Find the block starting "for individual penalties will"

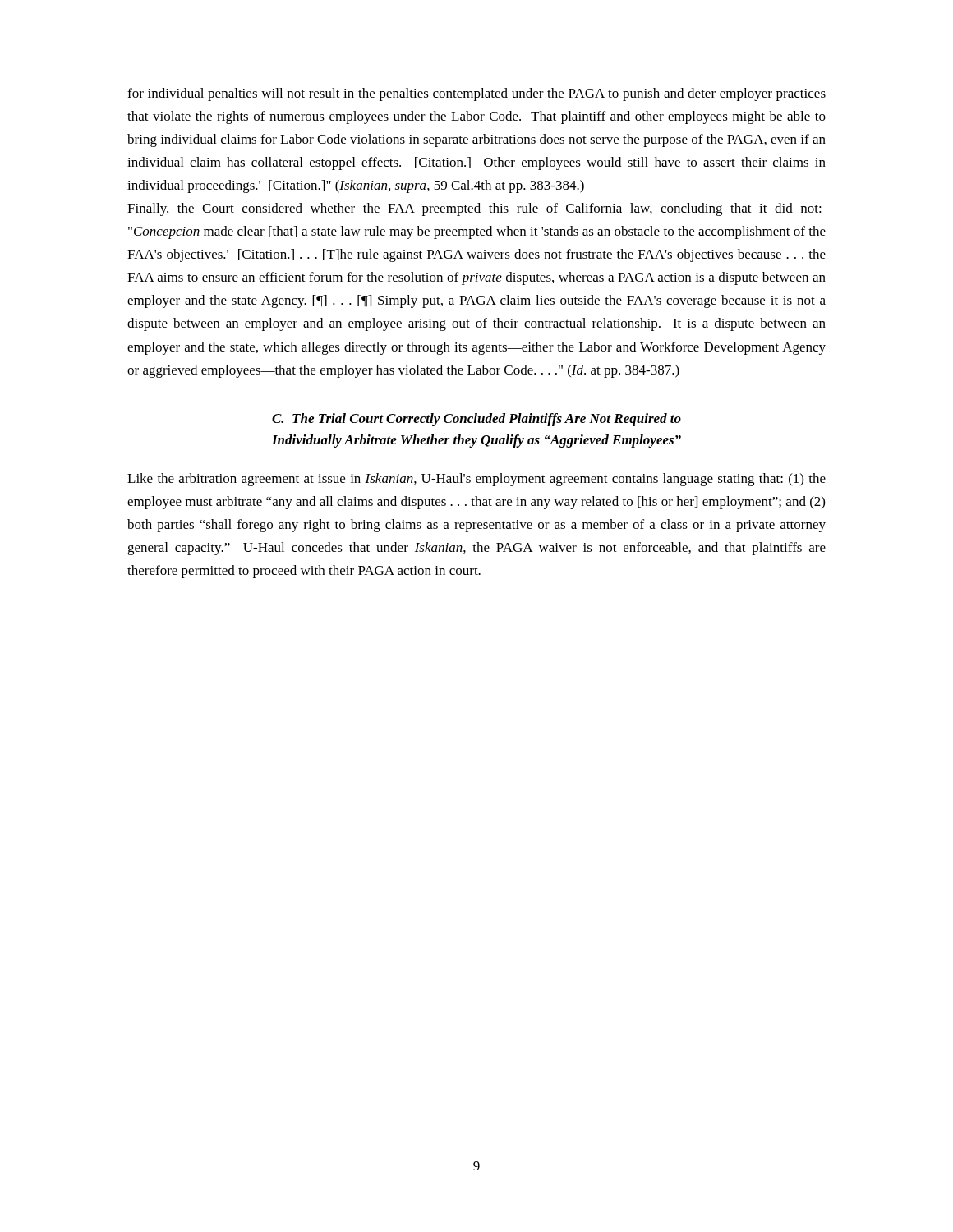pyautogui.click(x=476, y=140)
